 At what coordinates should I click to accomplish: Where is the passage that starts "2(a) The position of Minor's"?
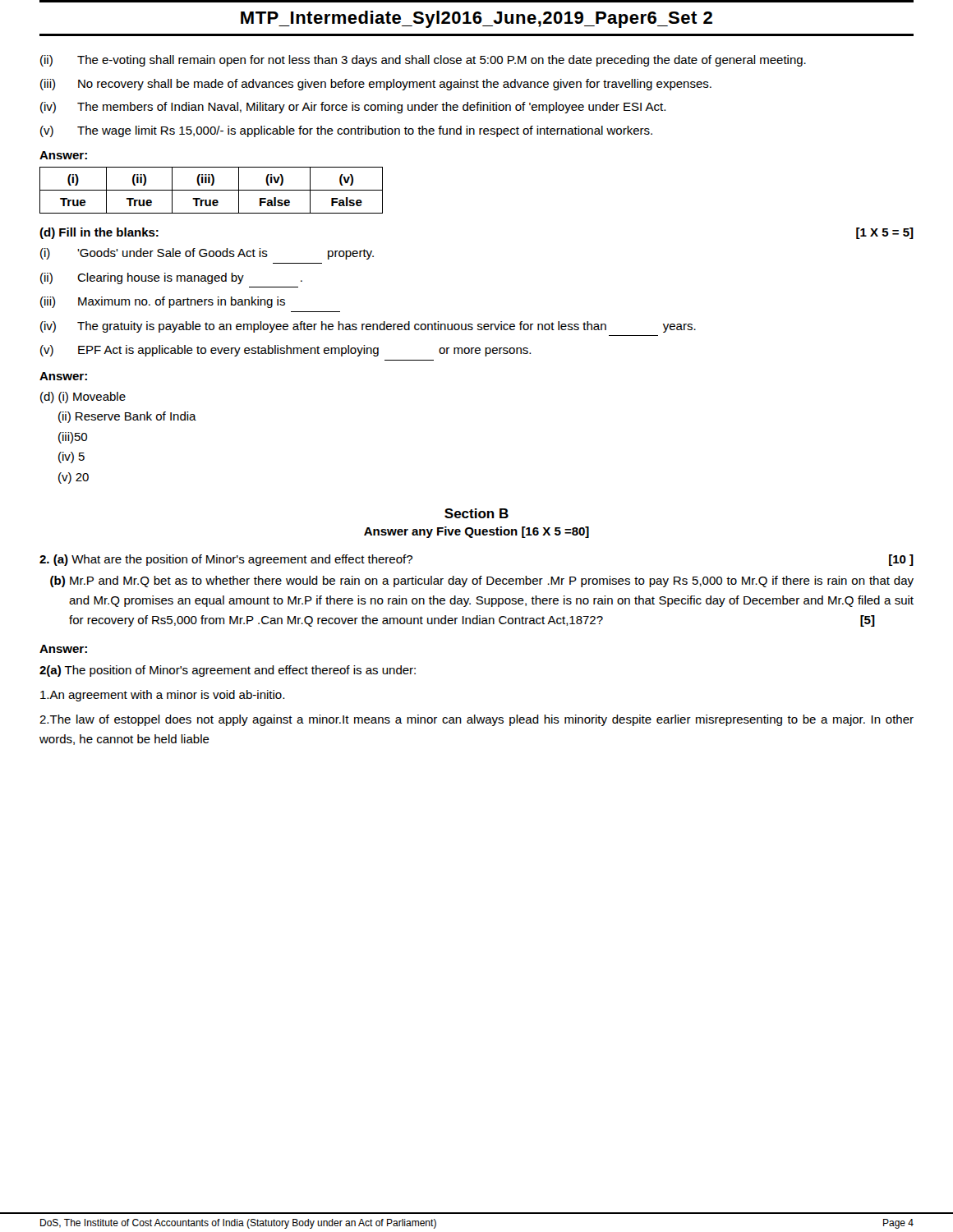tap(228, 670)
